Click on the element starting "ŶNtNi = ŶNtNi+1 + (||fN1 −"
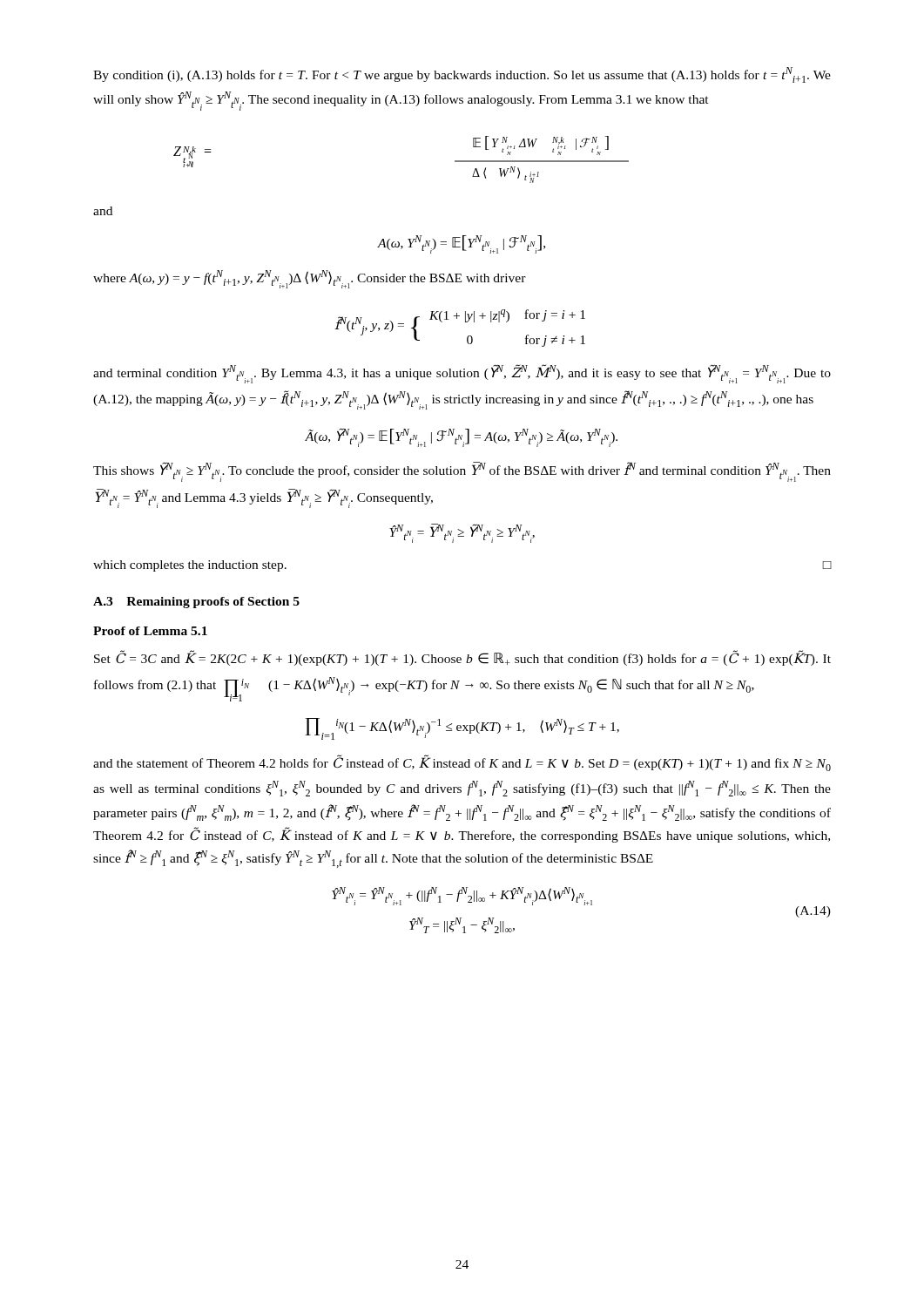This screenshot has width=924, height=1307. 462,910
